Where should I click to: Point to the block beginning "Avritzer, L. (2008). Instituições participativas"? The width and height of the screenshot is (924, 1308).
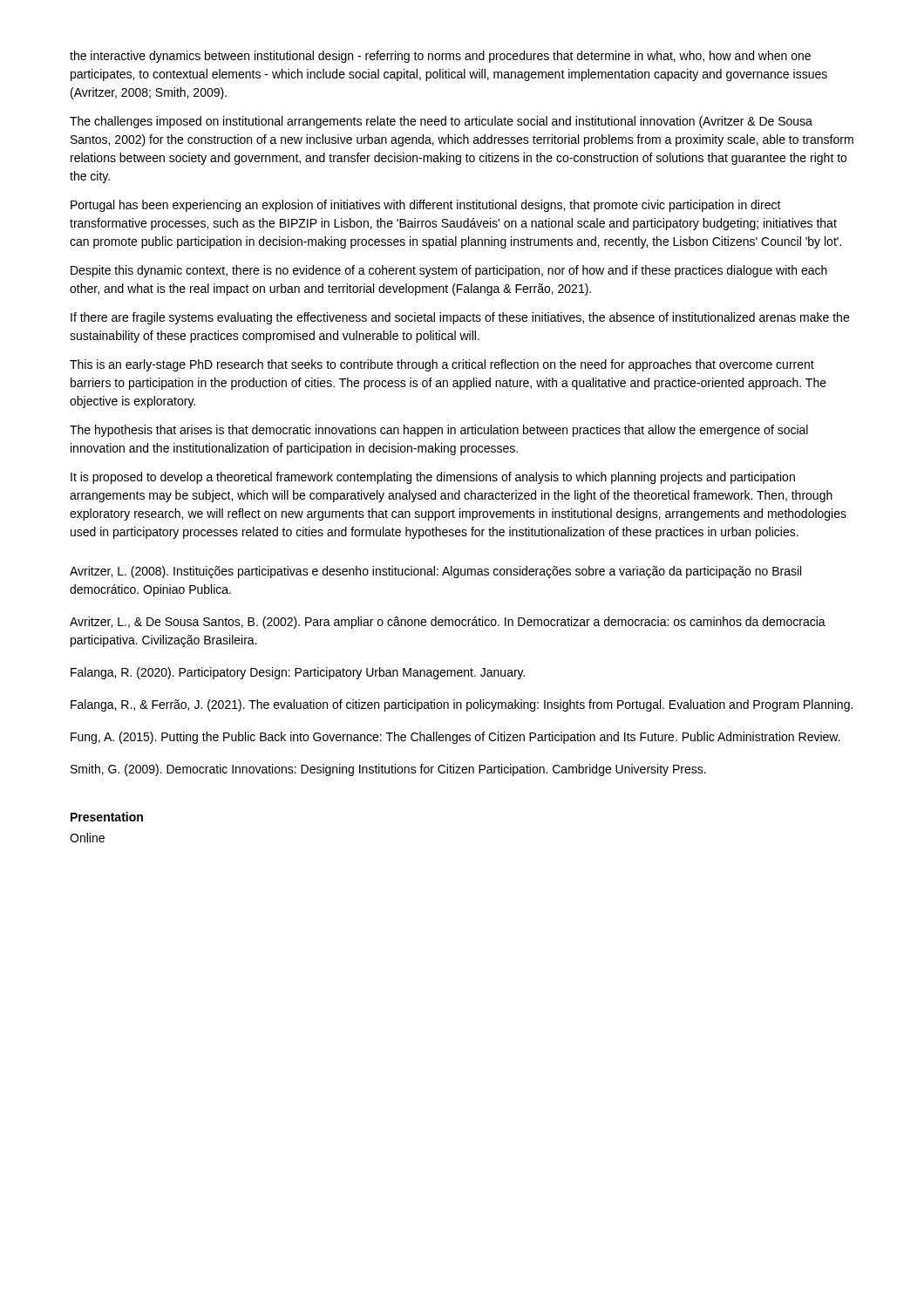436,580
